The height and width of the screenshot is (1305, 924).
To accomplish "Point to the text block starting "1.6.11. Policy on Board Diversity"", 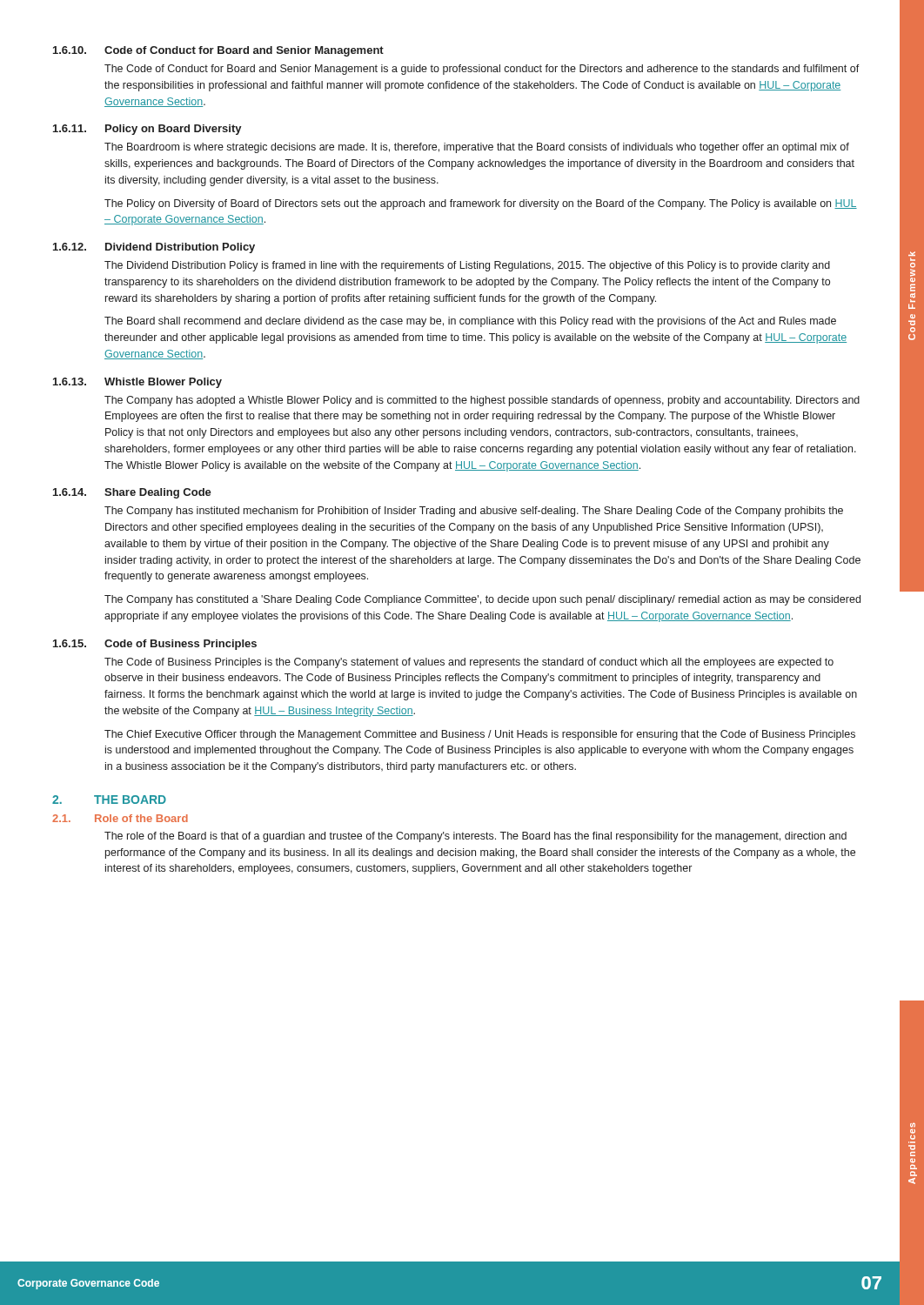I will click(x=147, y=129).
